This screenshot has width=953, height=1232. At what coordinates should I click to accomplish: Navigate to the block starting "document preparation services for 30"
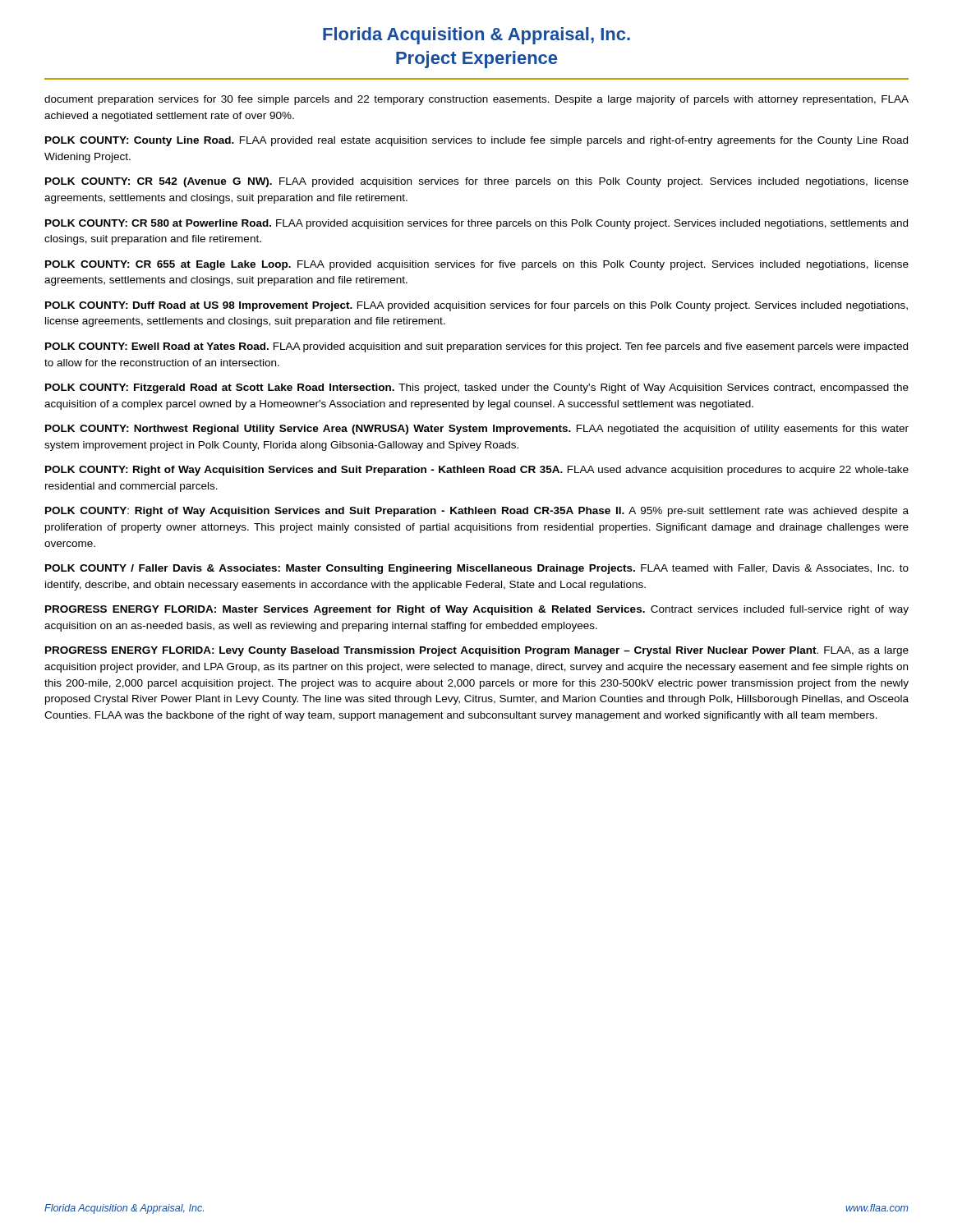pos(476,107)
